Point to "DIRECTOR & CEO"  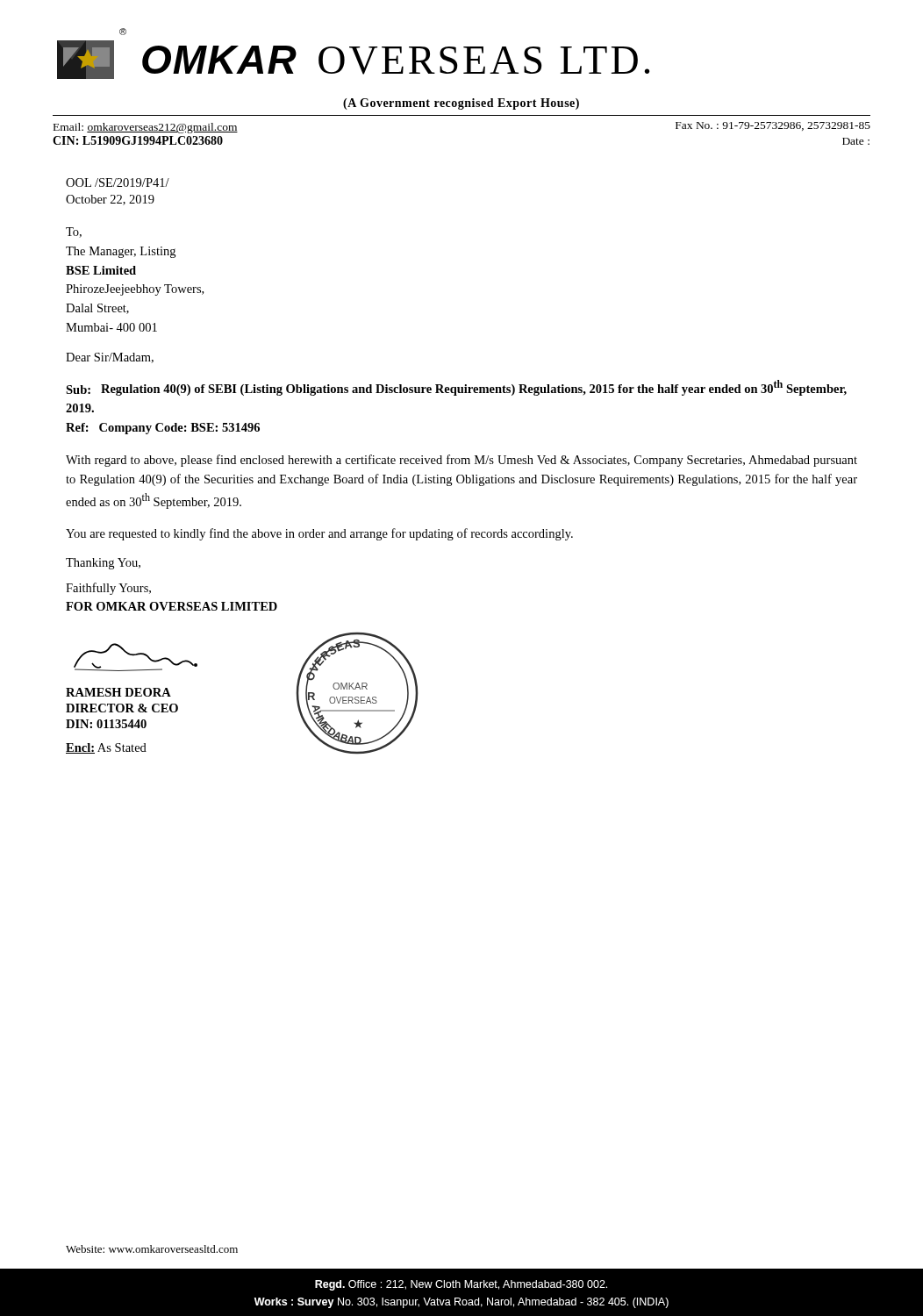click(x=122, y=708)
